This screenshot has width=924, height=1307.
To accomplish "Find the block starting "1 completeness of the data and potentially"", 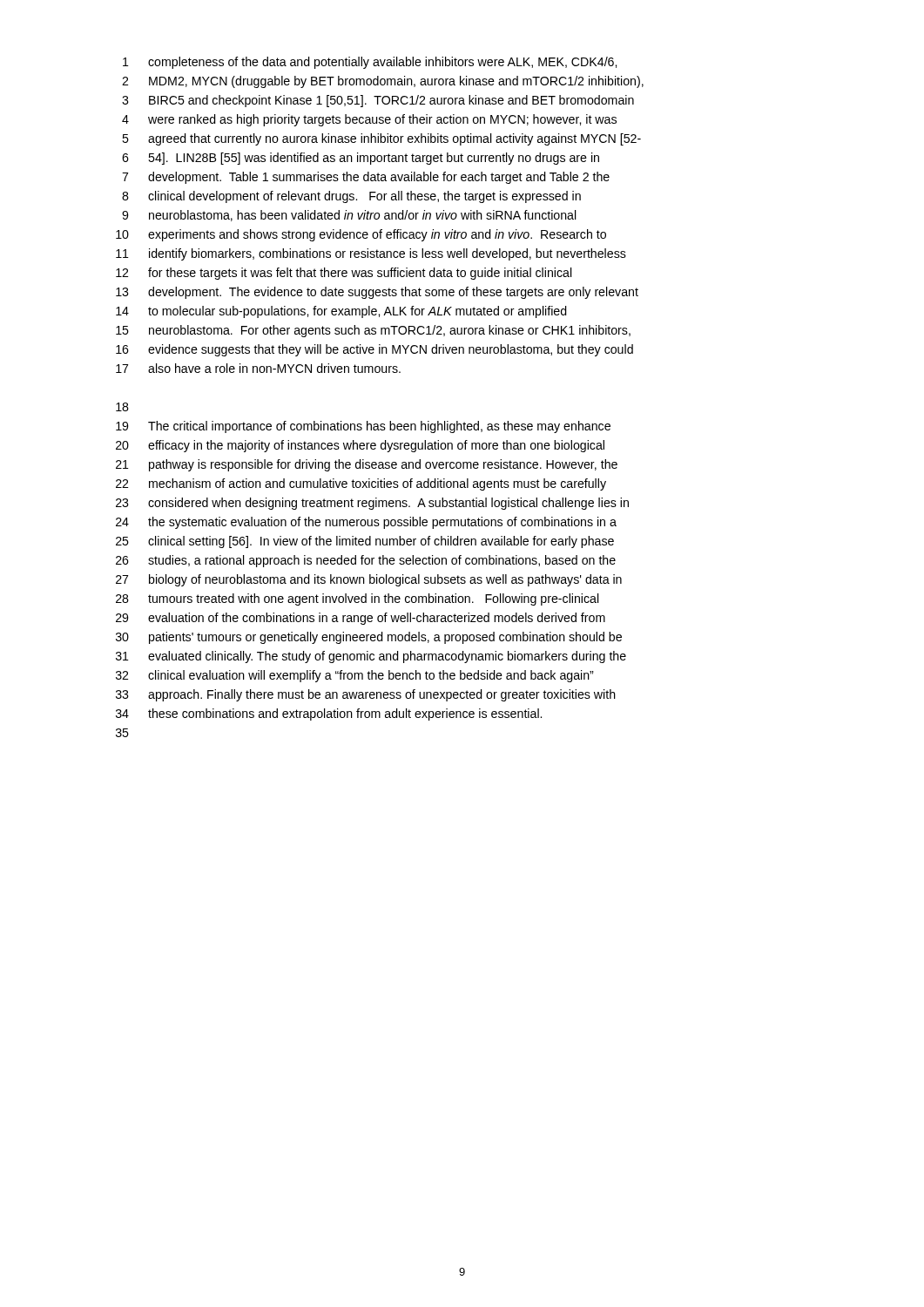I will (475, 215).
